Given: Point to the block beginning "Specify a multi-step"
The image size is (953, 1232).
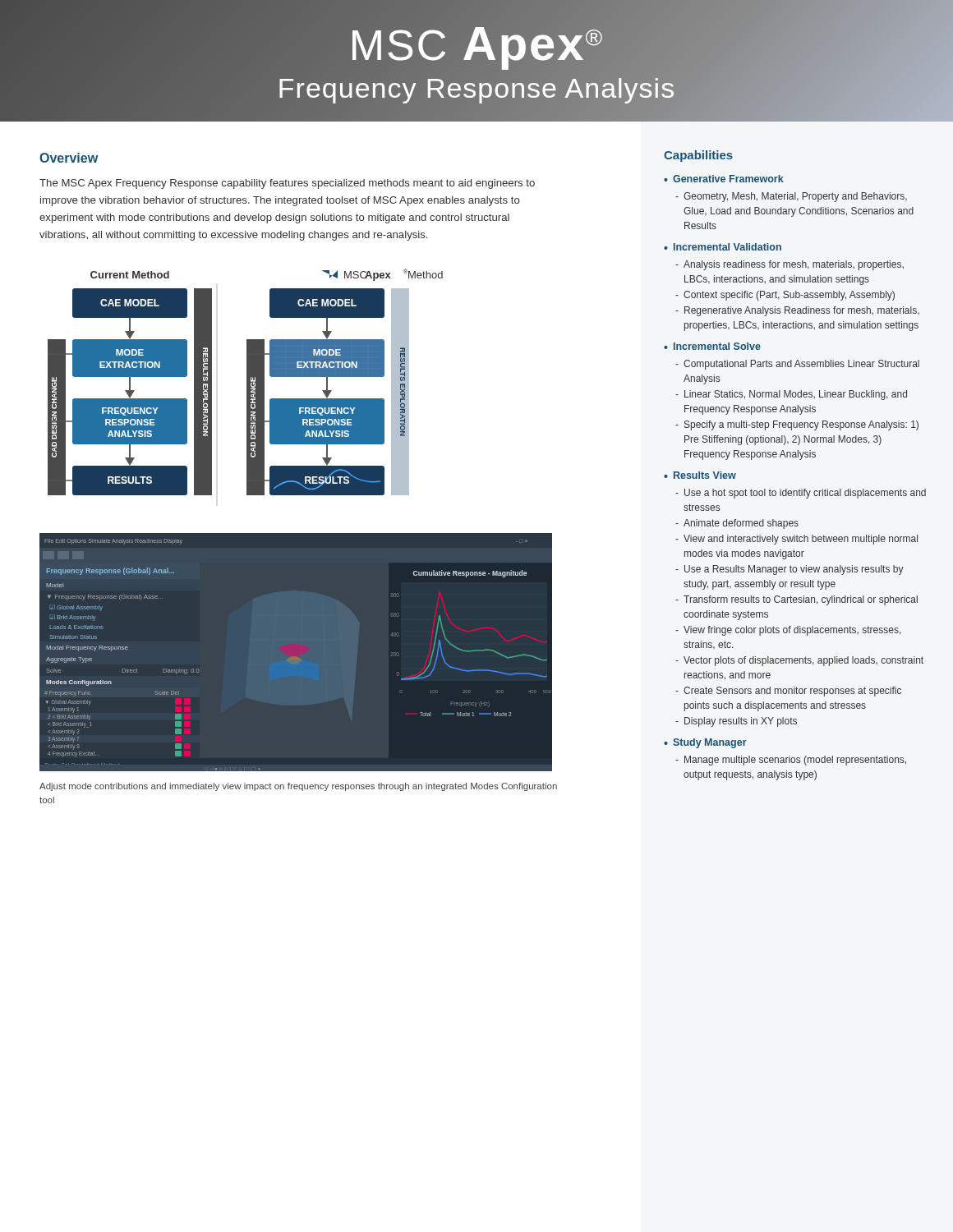Looking at the screenshot, I should click(801, 439).
